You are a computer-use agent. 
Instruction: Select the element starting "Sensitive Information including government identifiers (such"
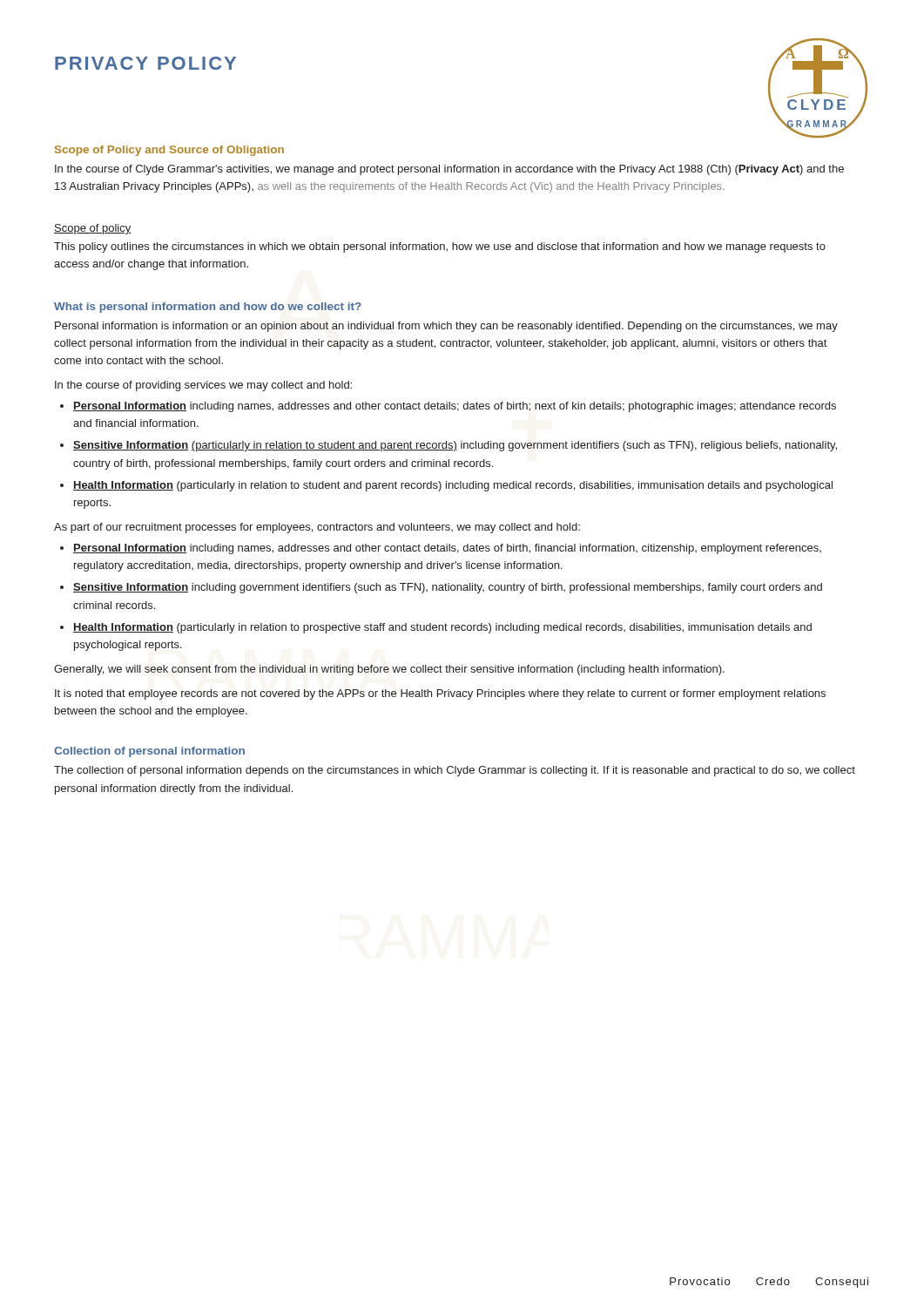click(448, 596)
